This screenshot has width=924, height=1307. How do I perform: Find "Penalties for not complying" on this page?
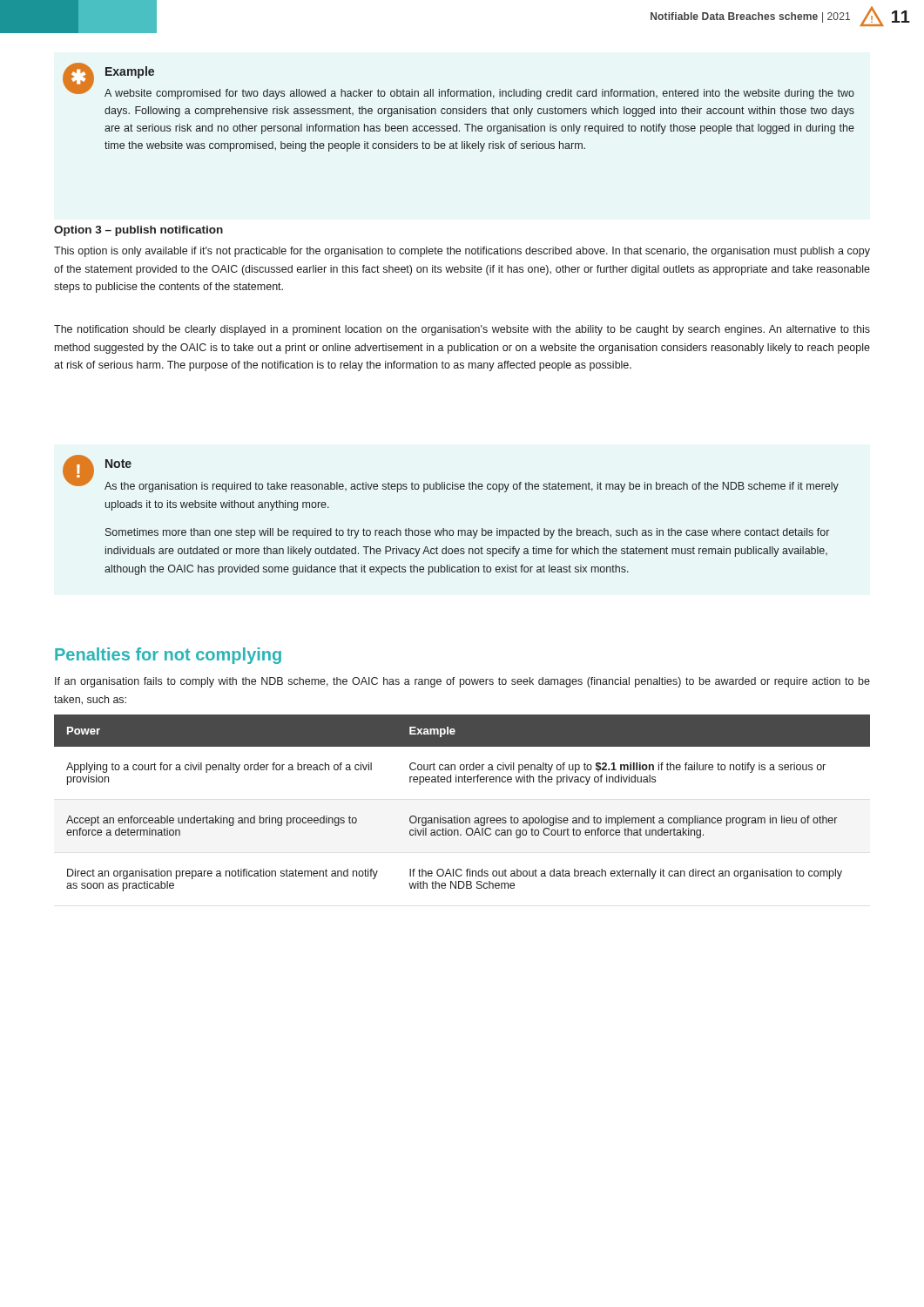(168, 654)
